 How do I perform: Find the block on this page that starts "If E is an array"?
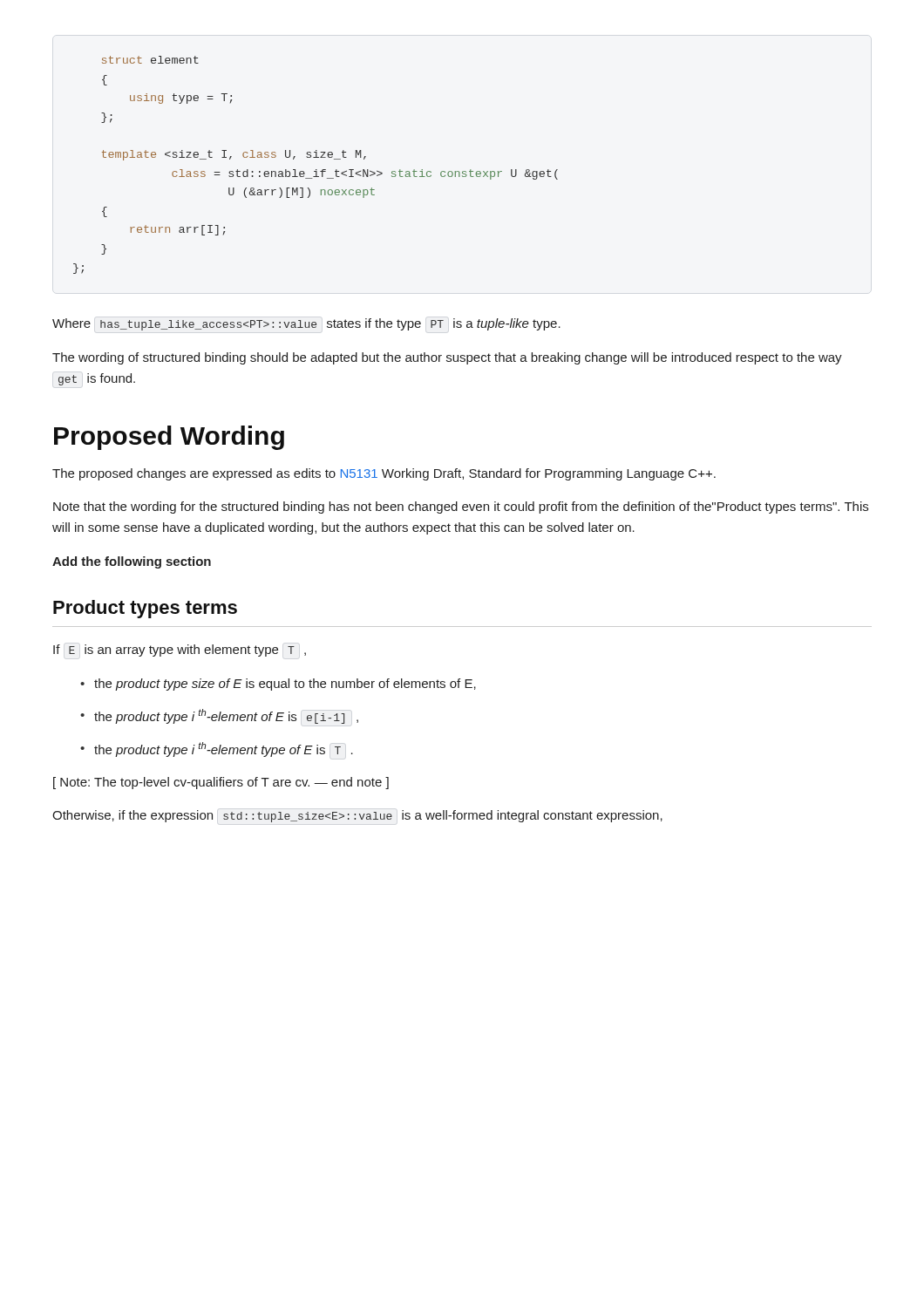tap(180, 651)
